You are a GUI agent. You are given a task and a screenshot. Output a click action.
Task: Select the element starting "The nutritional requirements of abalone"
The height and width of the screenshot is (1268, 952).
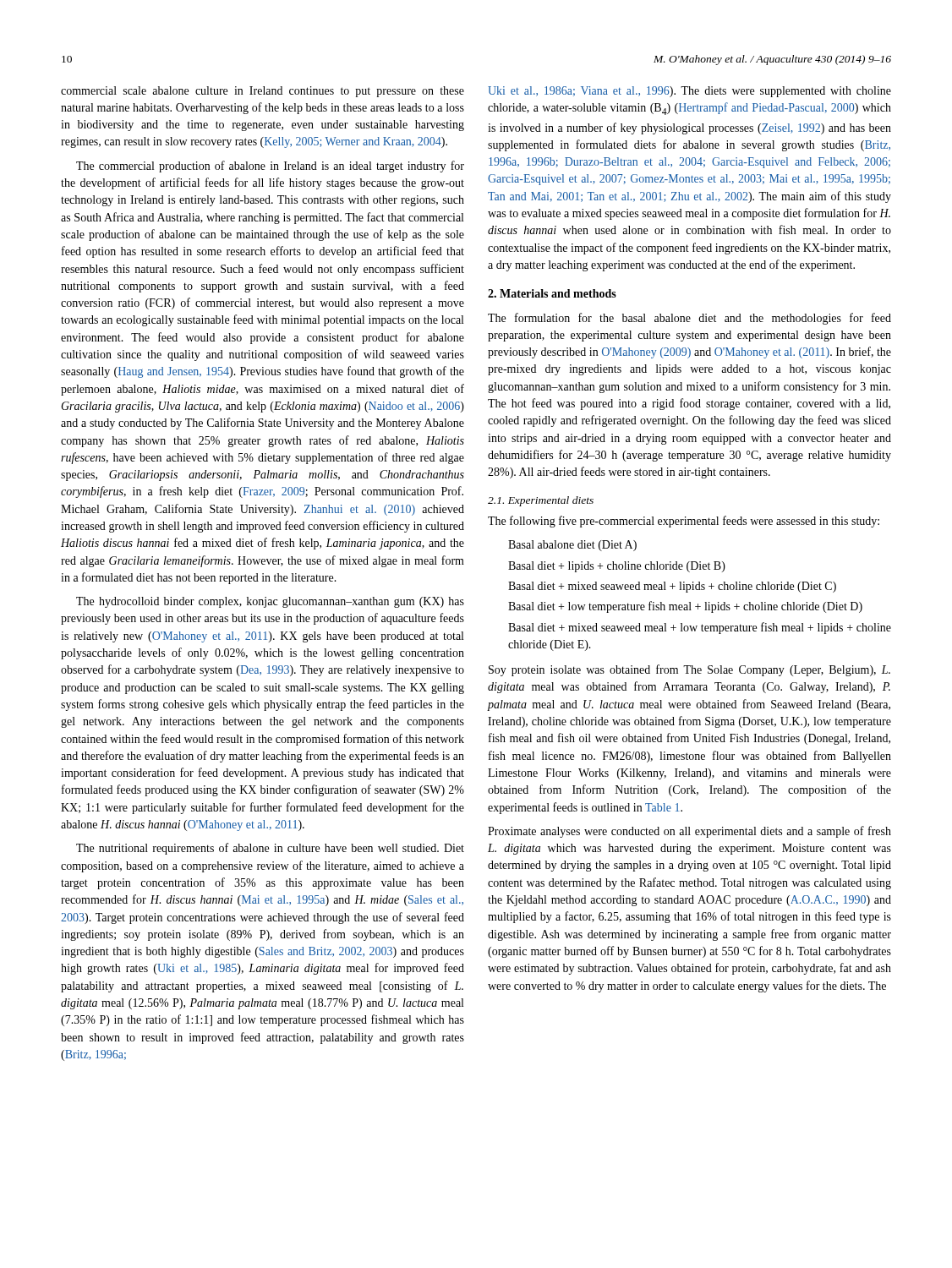pyautogui.click(x=263, y=952)
